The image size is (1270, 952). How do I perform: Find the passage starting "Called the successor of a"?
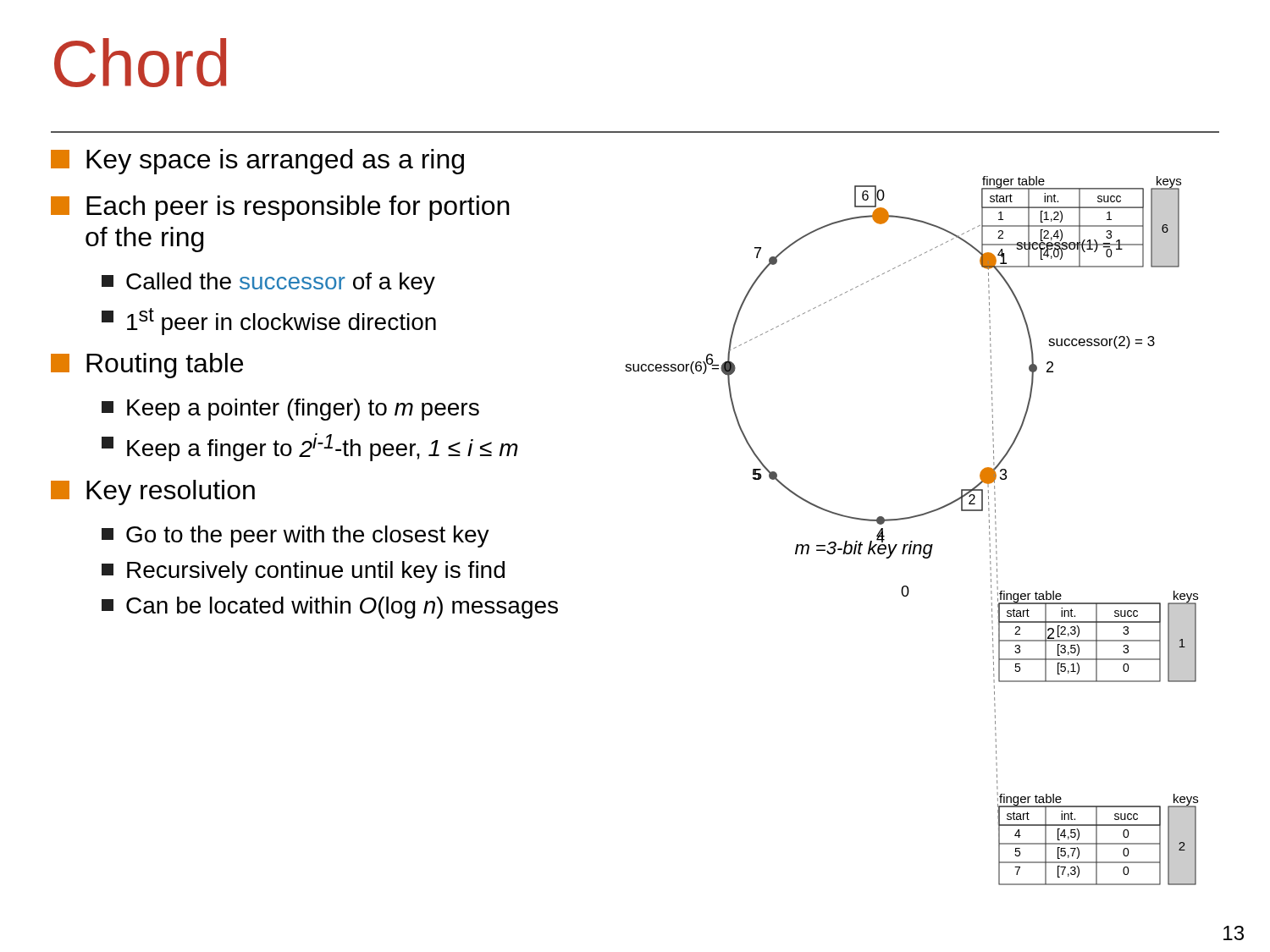click(x=268, y=282)
